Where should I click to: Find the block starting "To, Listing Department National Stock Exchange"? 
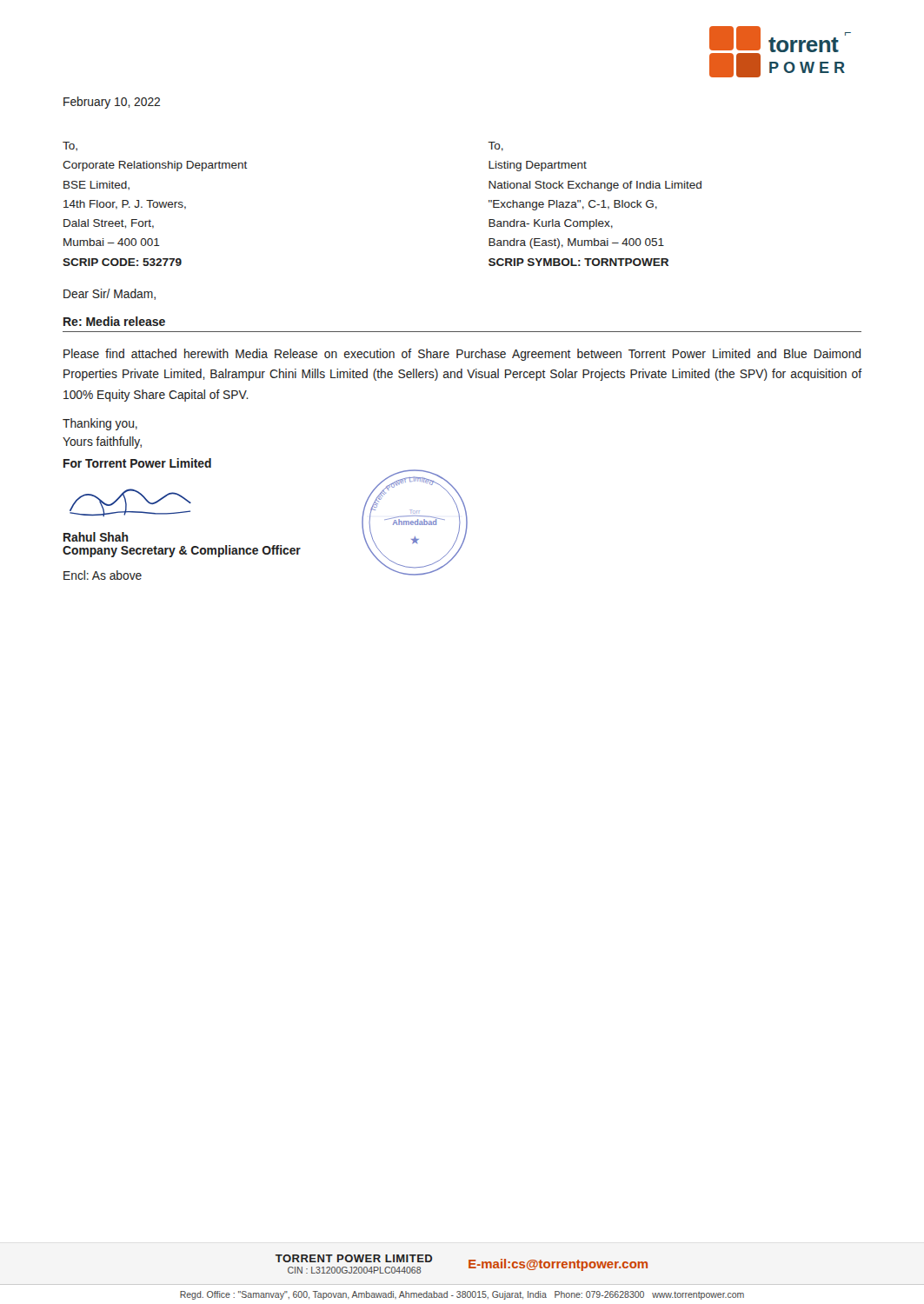pyautogui.click(x=495, y=146)
